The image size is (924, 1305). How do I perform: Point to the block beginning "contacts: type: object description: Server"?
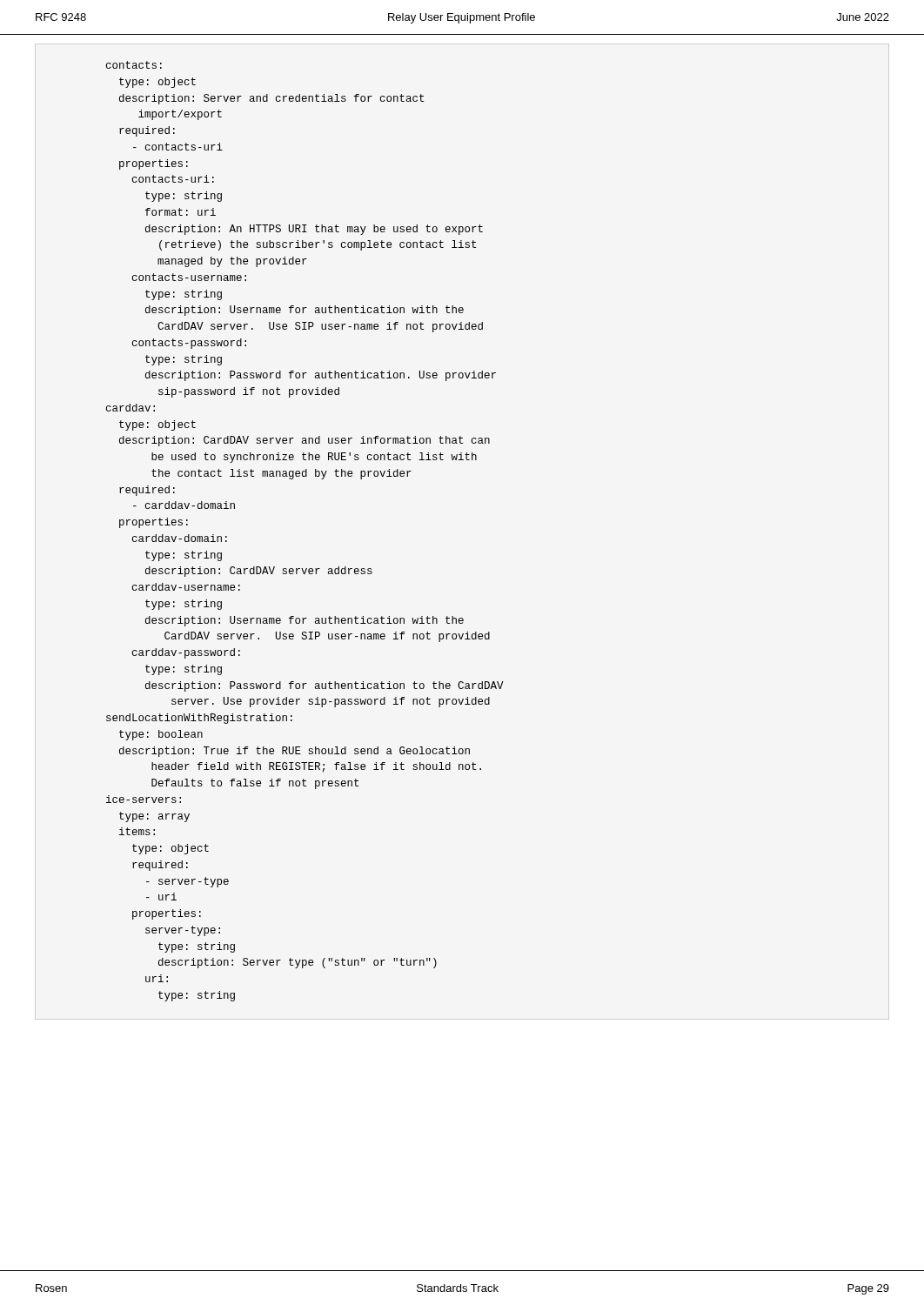pyautogui.click(x=134, y=65)
